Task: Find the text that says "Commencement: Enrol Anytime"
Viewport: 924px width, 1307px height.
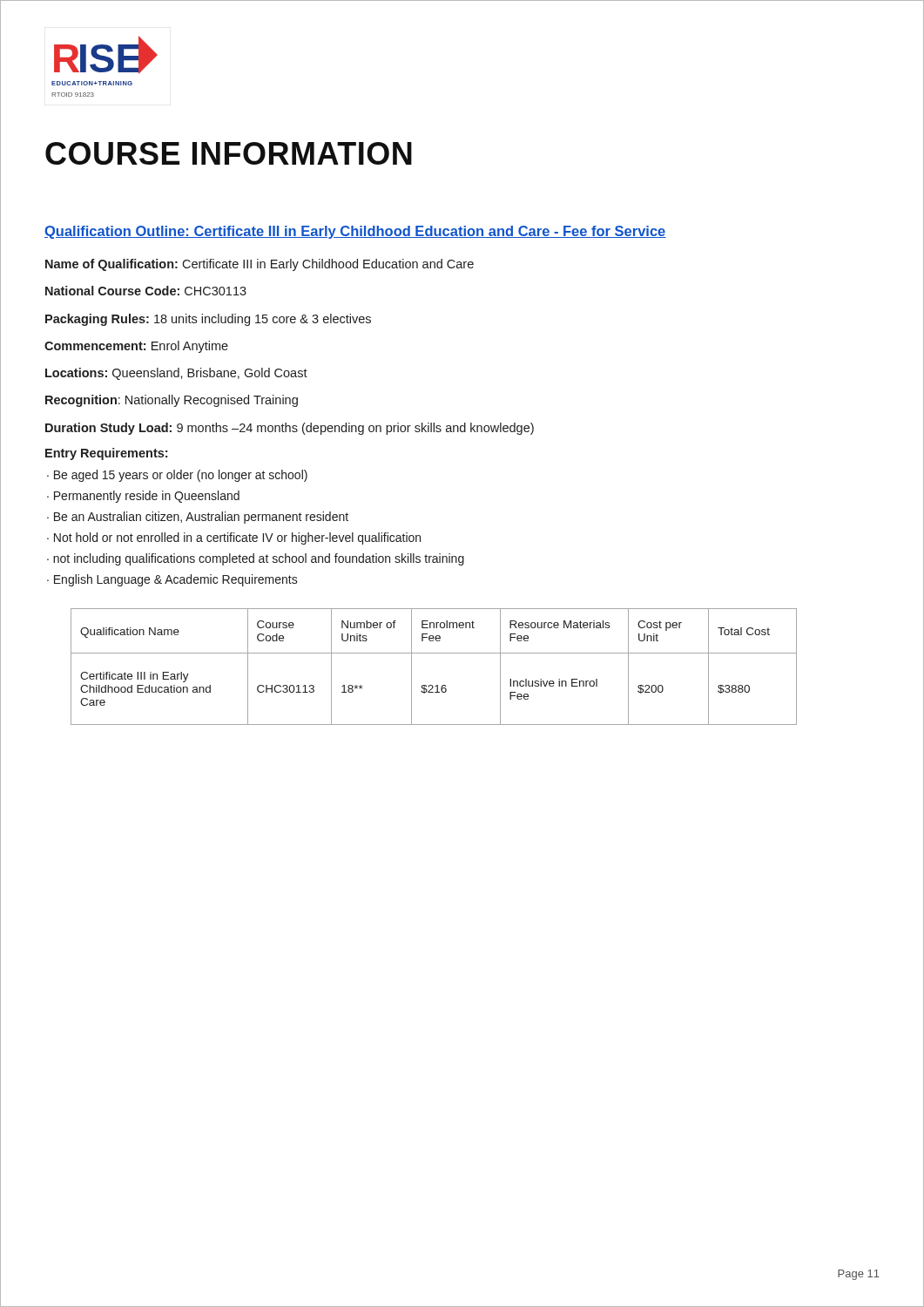Action: pyautogui.click(x=136, y=346)
